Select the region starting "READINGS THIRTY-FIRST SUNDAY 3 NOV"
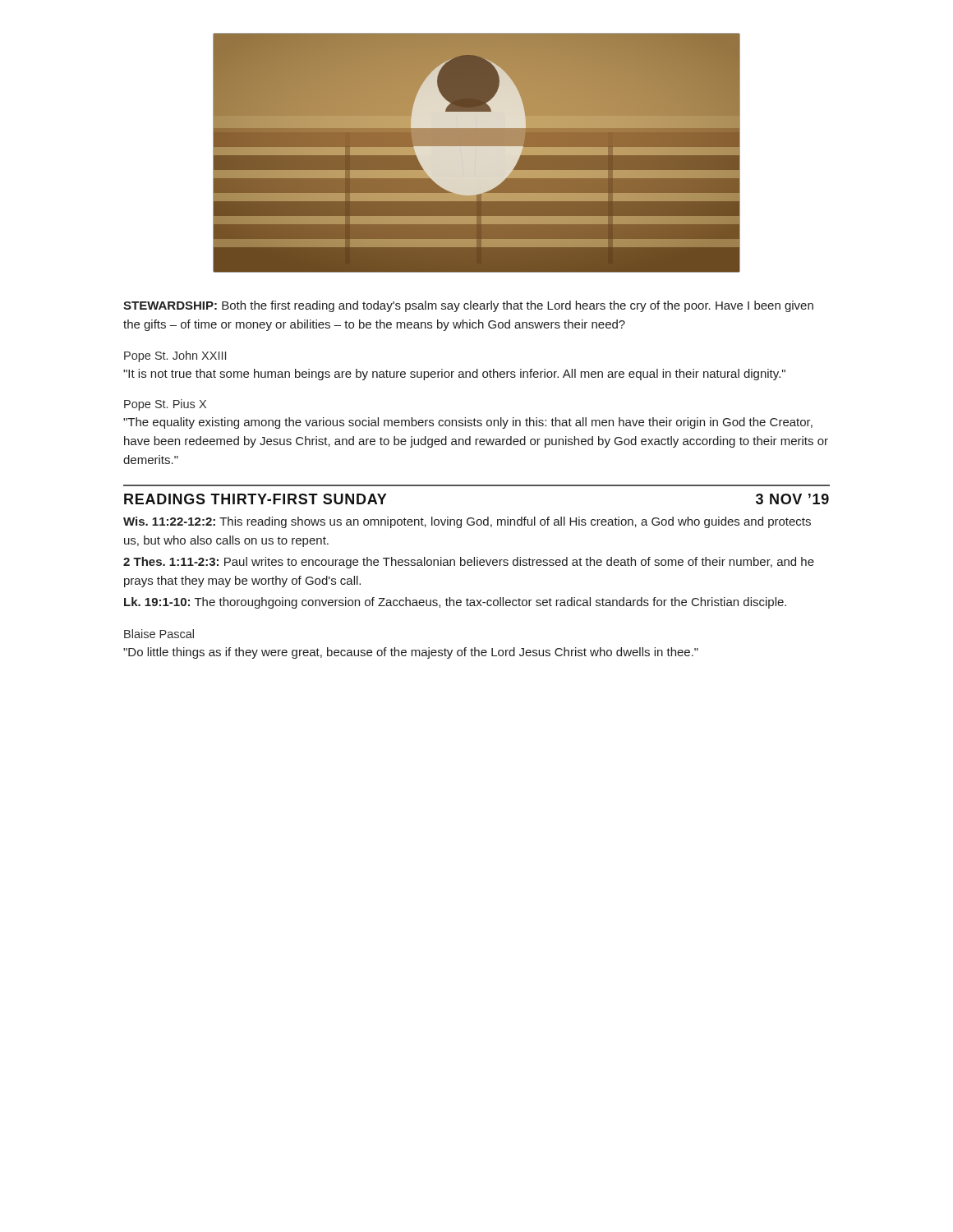 (x=252, y=499)
